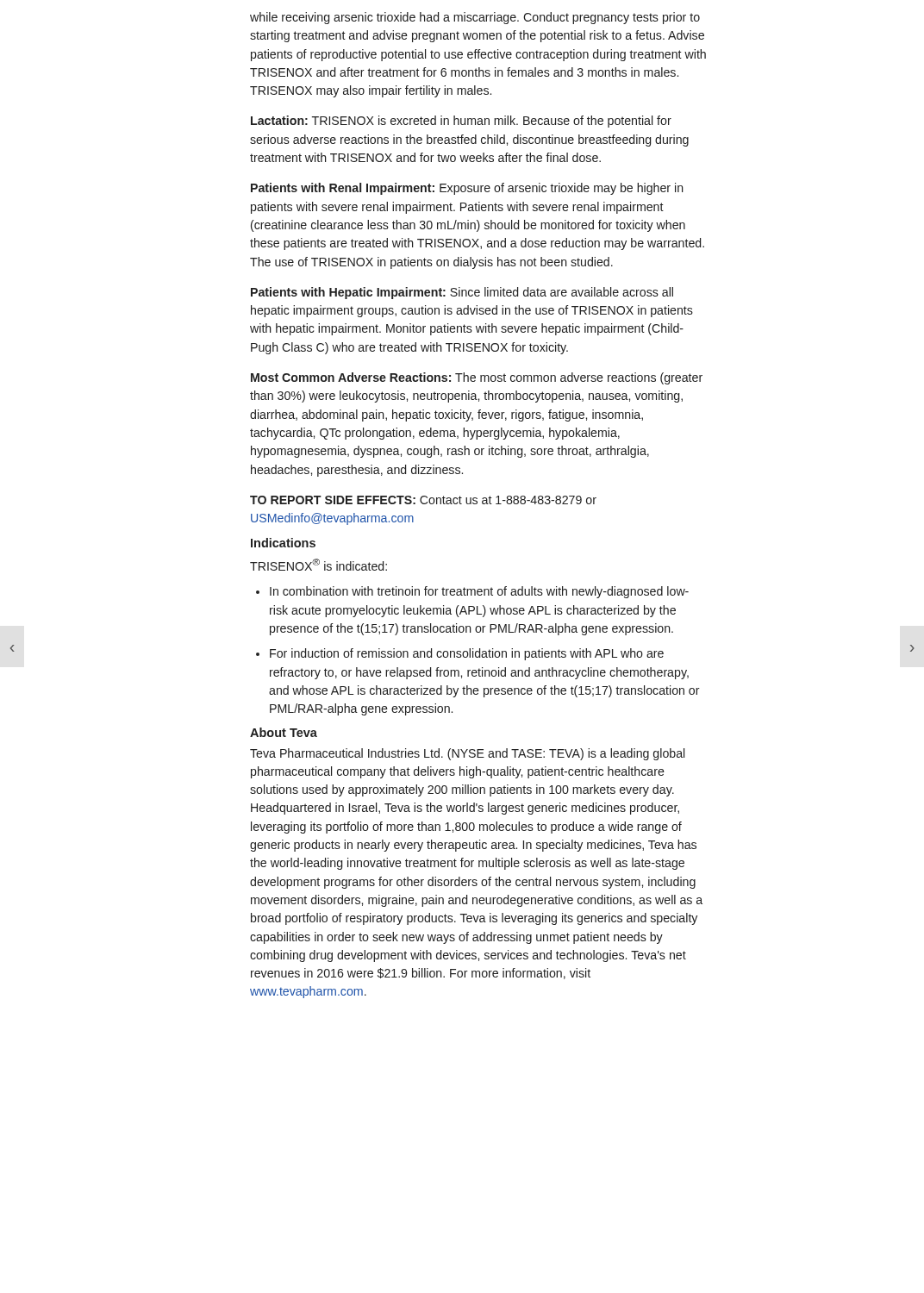The height and width of the screenshot is (1293, 924).
Task: Click on the text block that says "TO REPORT SIDE EFFECTS: Contact us at"
Action: (423, 509)
